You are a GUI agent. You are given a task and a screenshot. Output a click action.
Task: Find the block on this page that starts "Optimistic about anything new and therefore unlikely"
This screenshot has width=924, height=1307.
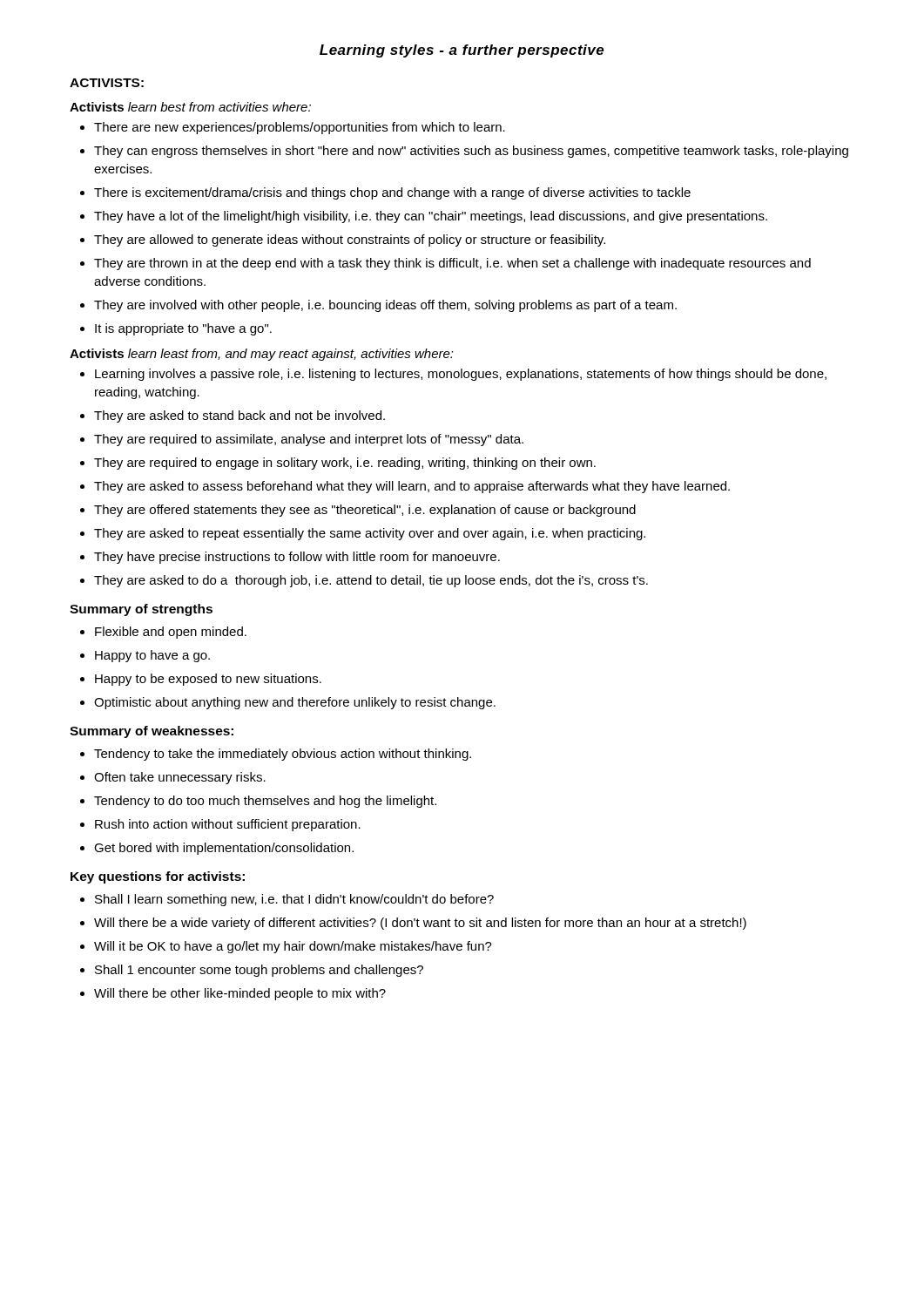[x=462, y=702]
